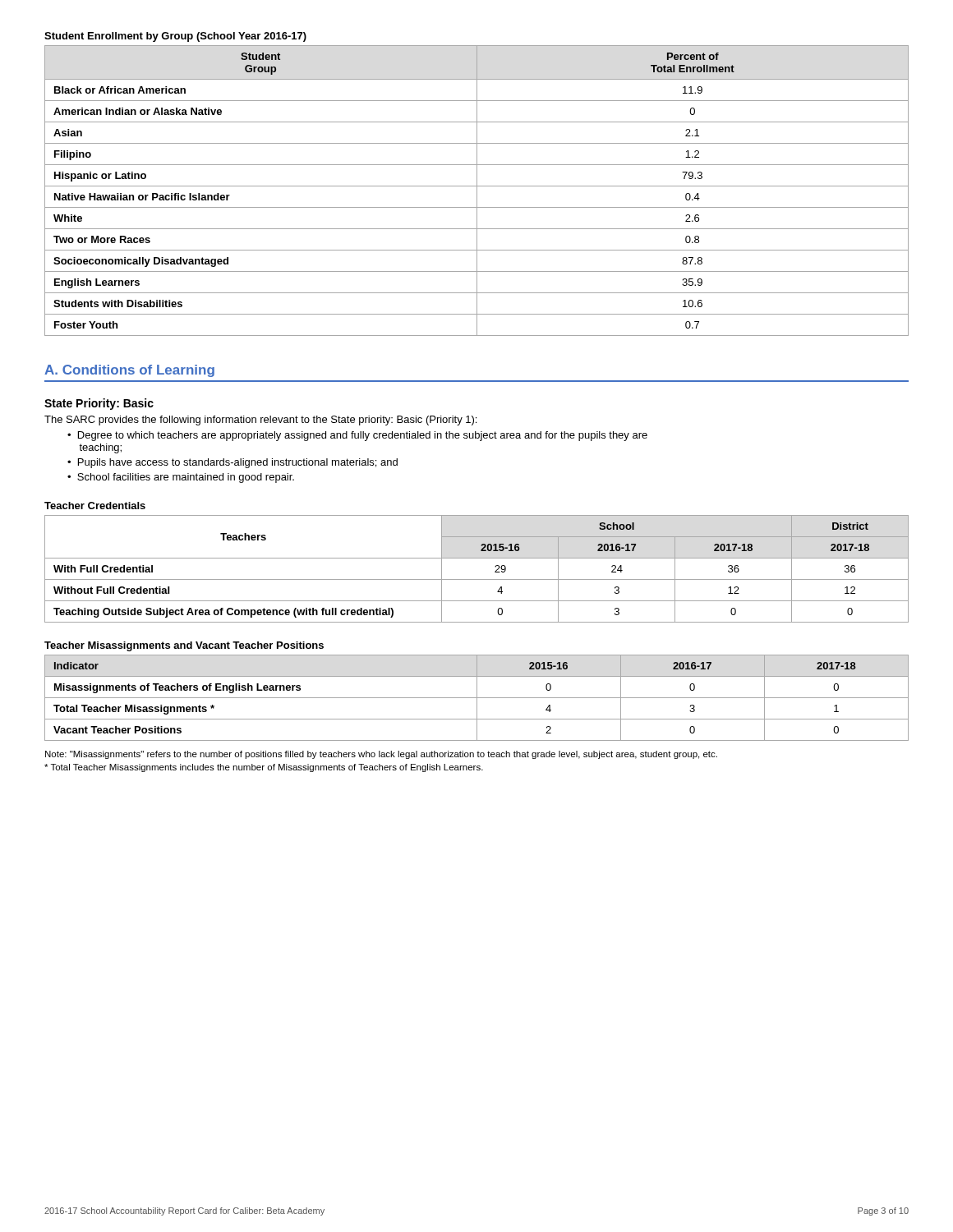The width and height of the screenshot is (953, 1232).
Task: Locate the text starting "• Pupils have"
Action: pos(233,462)
